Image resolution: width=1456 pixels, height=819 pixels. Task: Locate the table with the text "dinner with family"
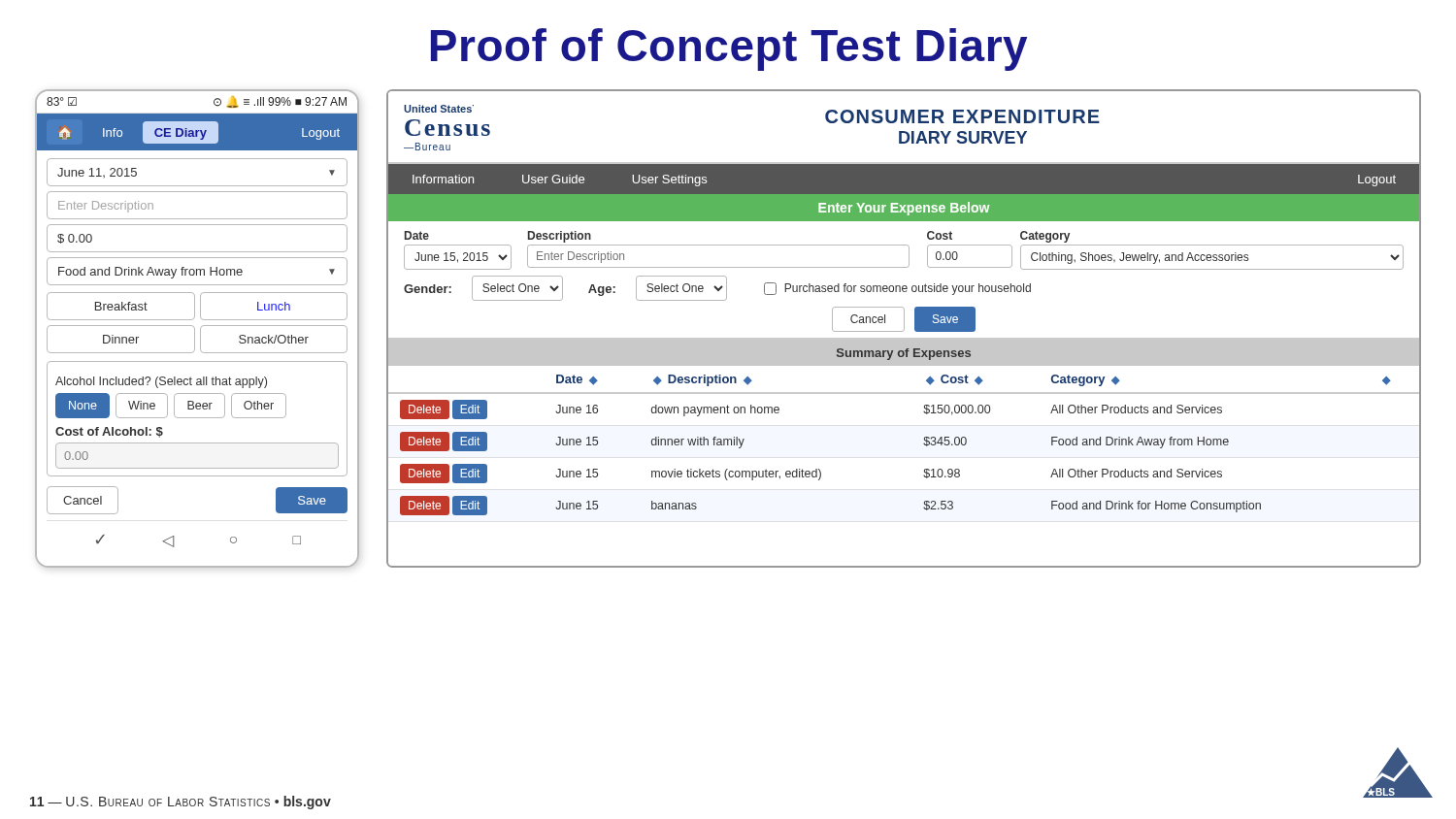coord(904,444)
